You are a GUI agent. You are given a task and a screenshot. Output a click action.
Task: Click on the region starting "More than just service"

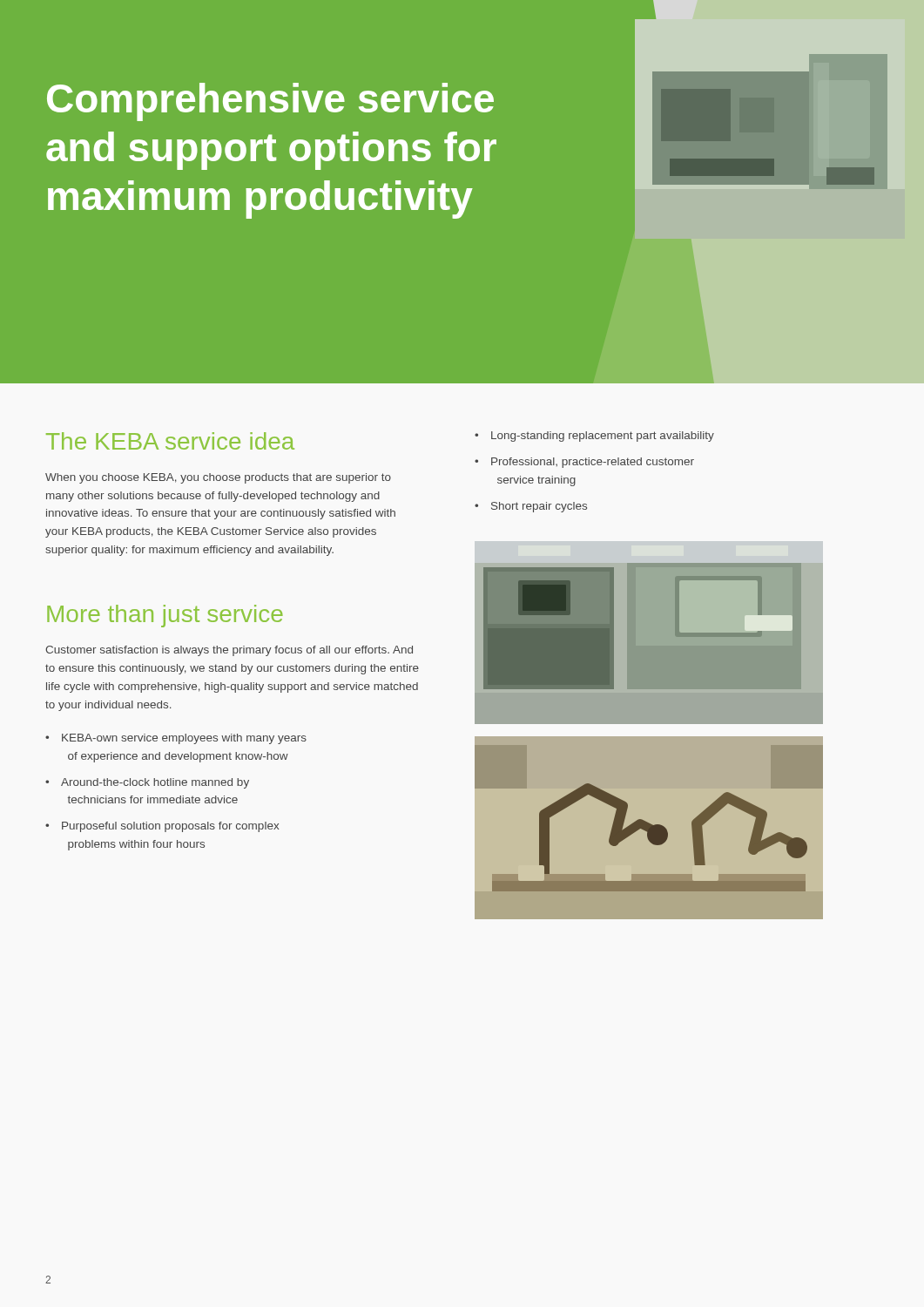point(165,614)
